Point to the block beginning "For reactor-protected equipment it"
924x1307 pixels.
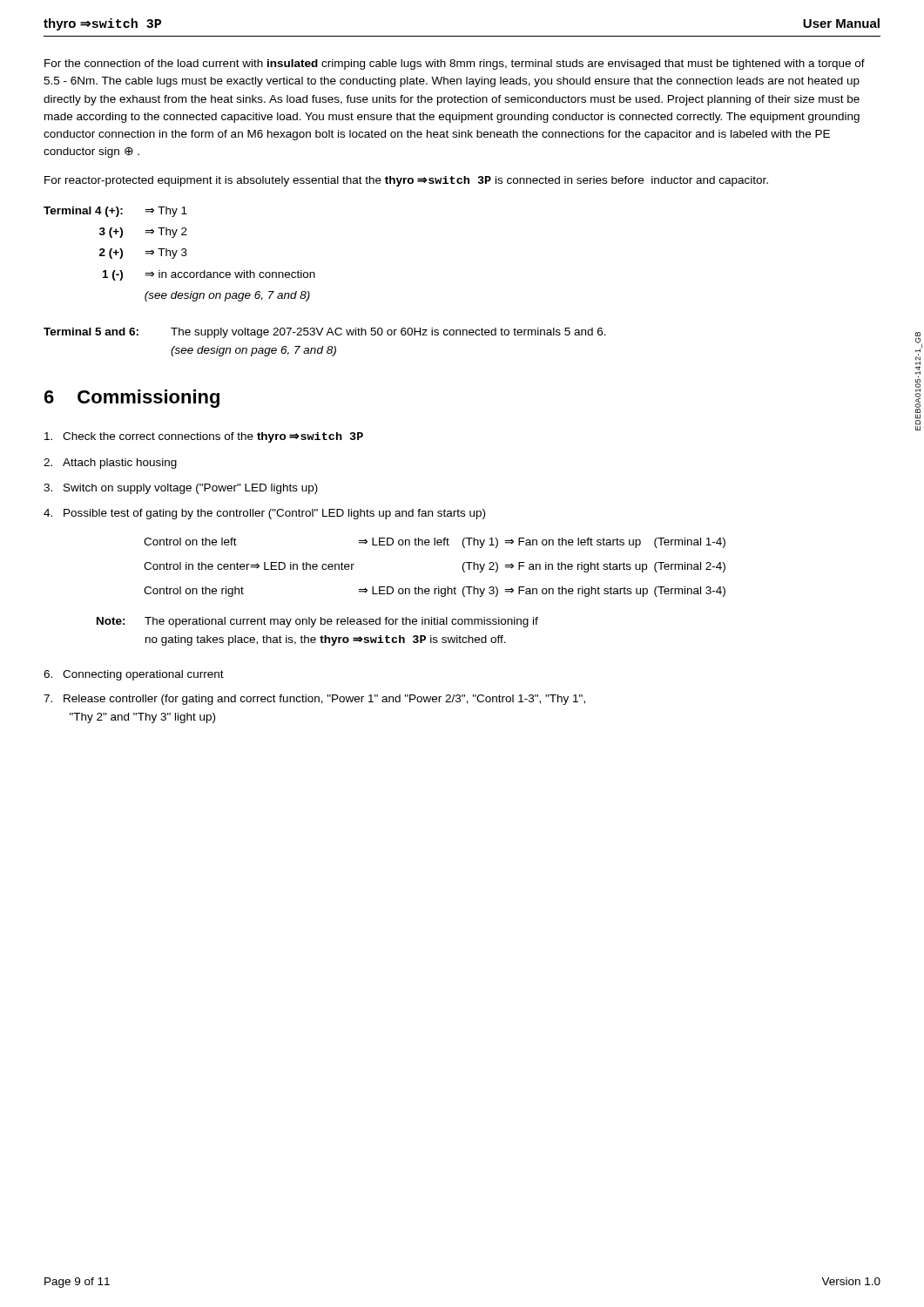[x=406, y=180]
